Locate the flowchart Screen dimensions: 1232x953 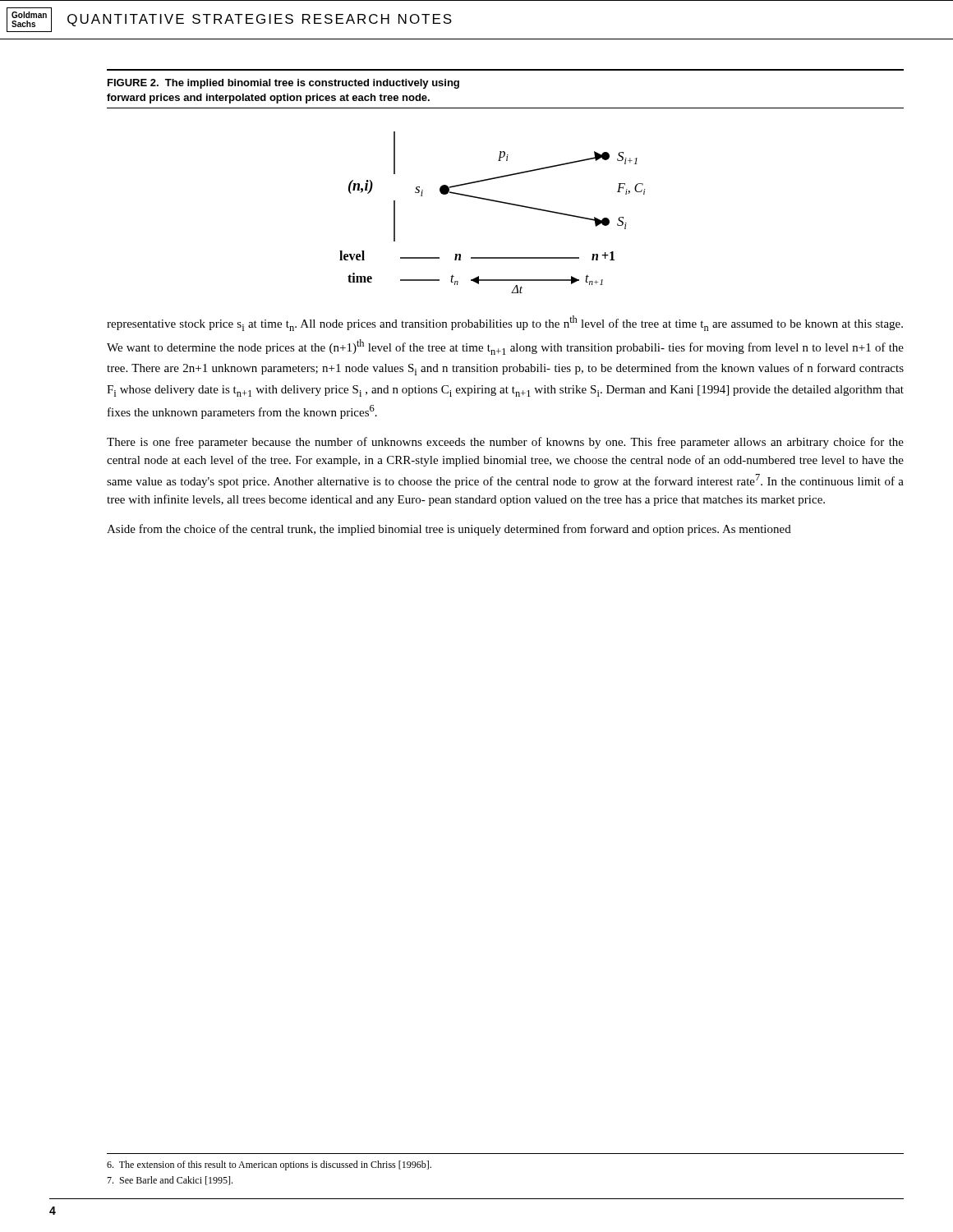(505, 203)
